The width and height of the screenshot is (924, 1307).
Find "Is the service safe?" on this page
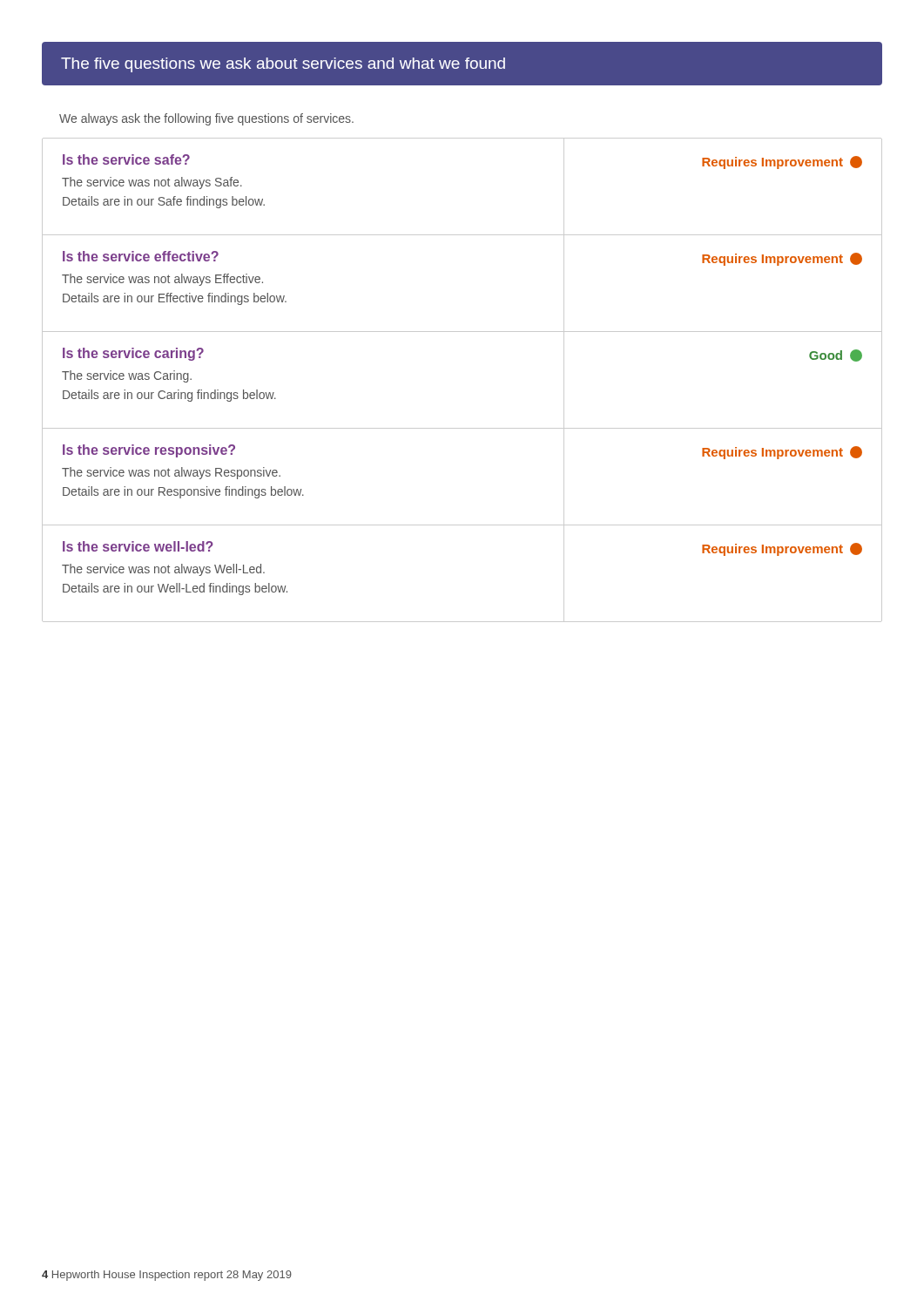(126, 160)
